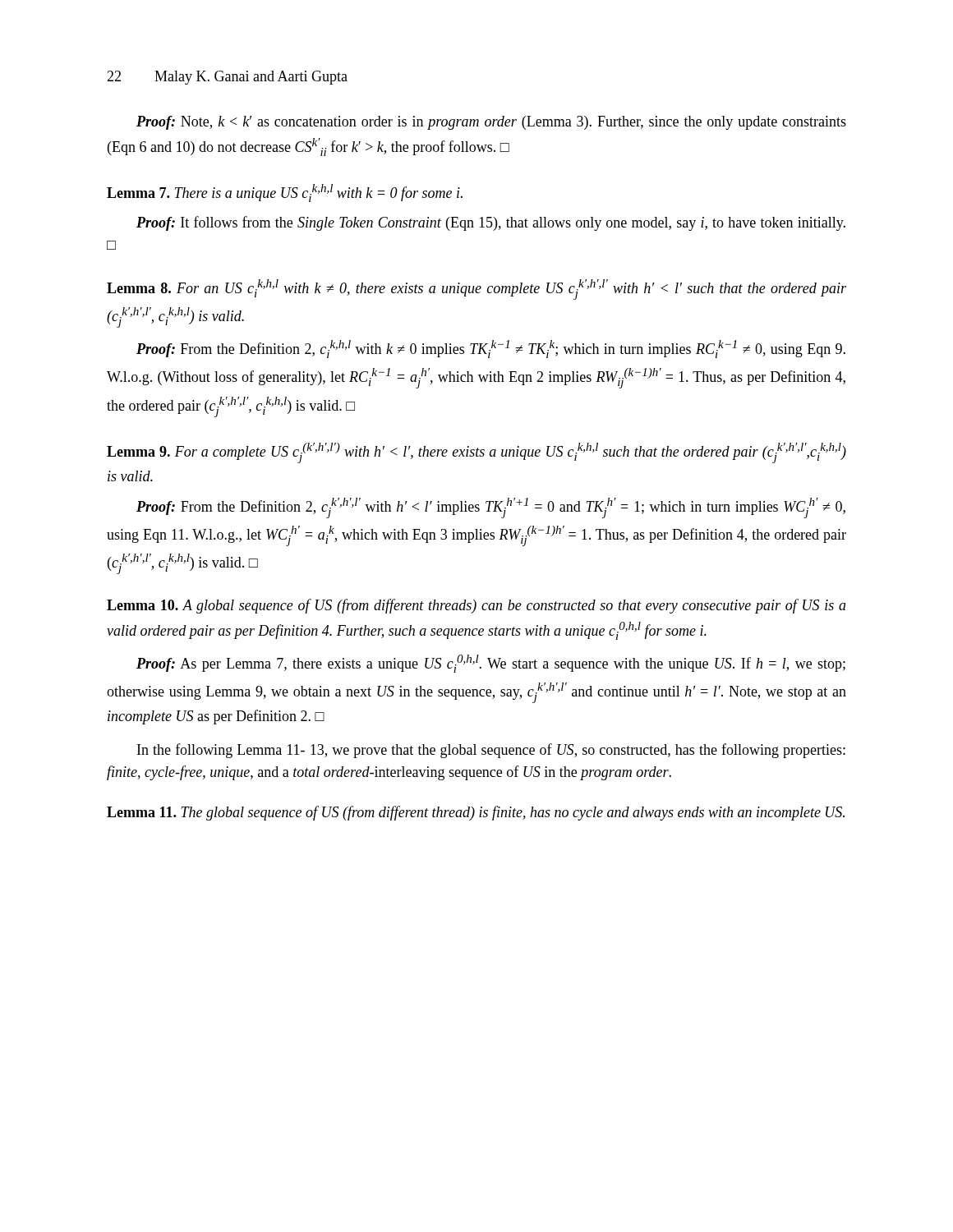Select the text block containing "Lemma 8. For an US cik,h,l with k"
Screen dimensions: 1232x953
tap(476, 302)
